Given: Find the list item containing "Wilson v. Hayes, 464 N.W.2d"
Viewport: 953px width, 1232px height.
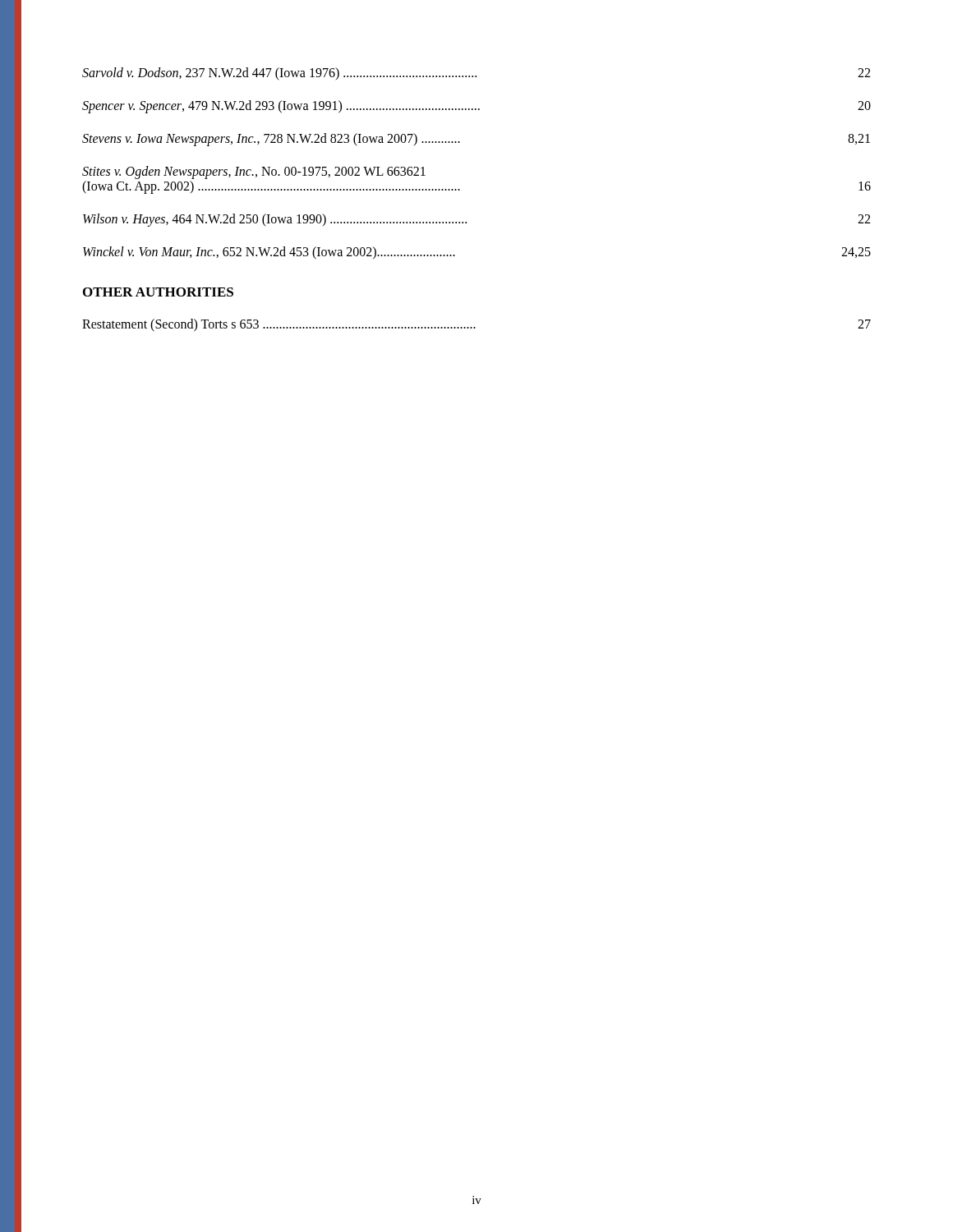Looking at the screenshot, I should [476, 219].
